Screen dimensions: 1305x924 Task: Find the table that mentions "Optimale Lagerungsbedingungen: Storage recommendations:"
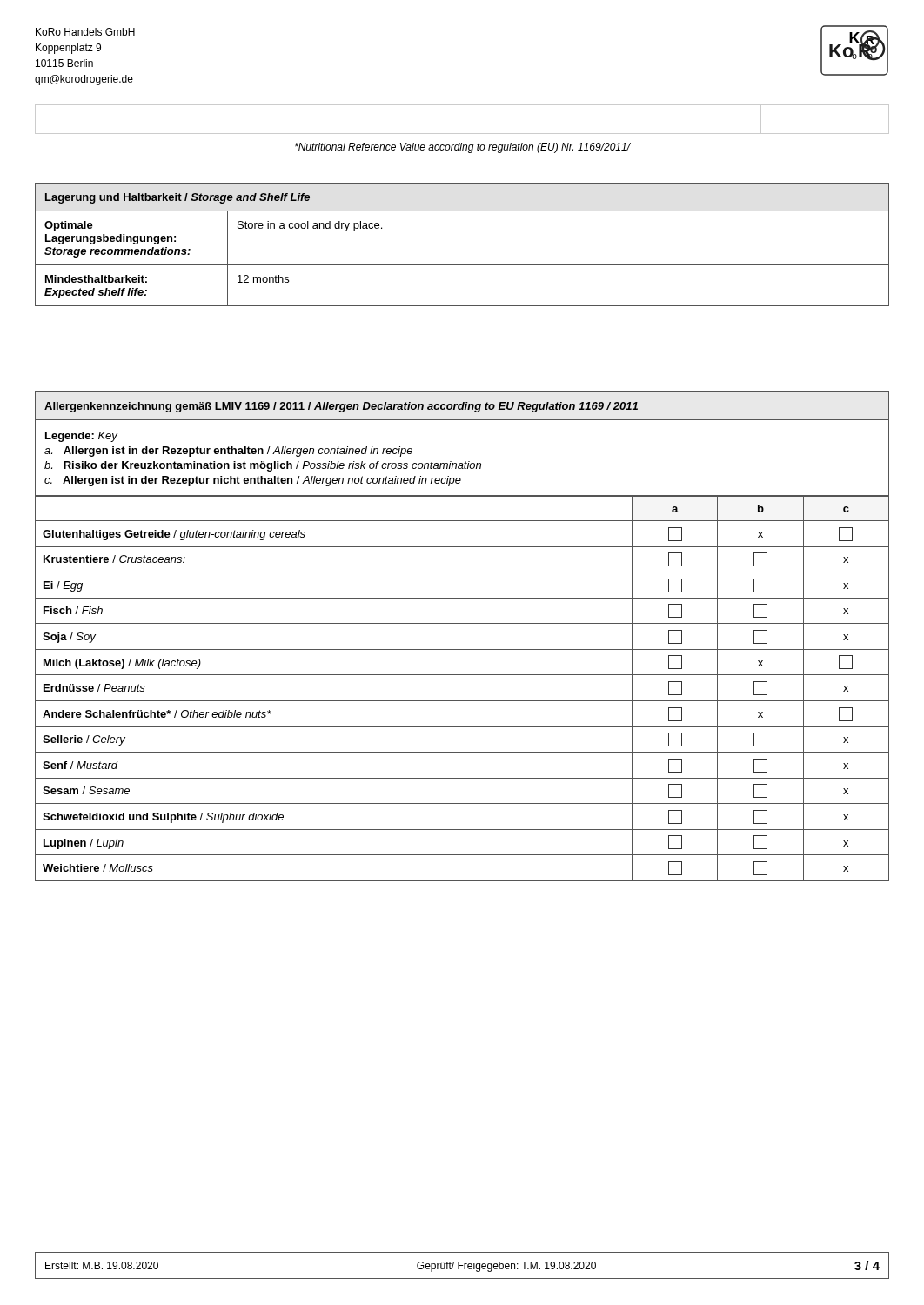462,244
